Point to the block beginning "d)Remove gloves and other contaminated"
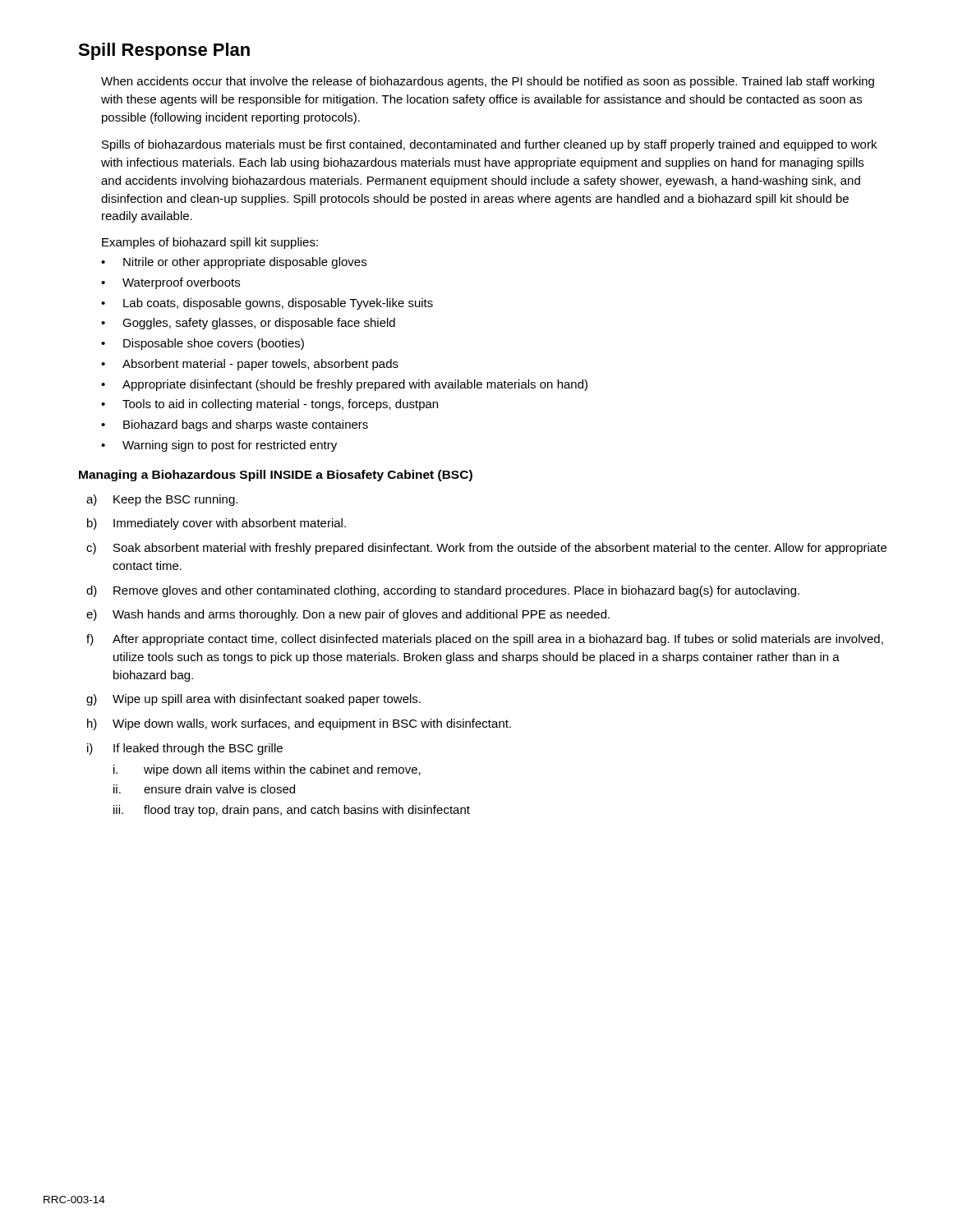 tap(487, 590)
